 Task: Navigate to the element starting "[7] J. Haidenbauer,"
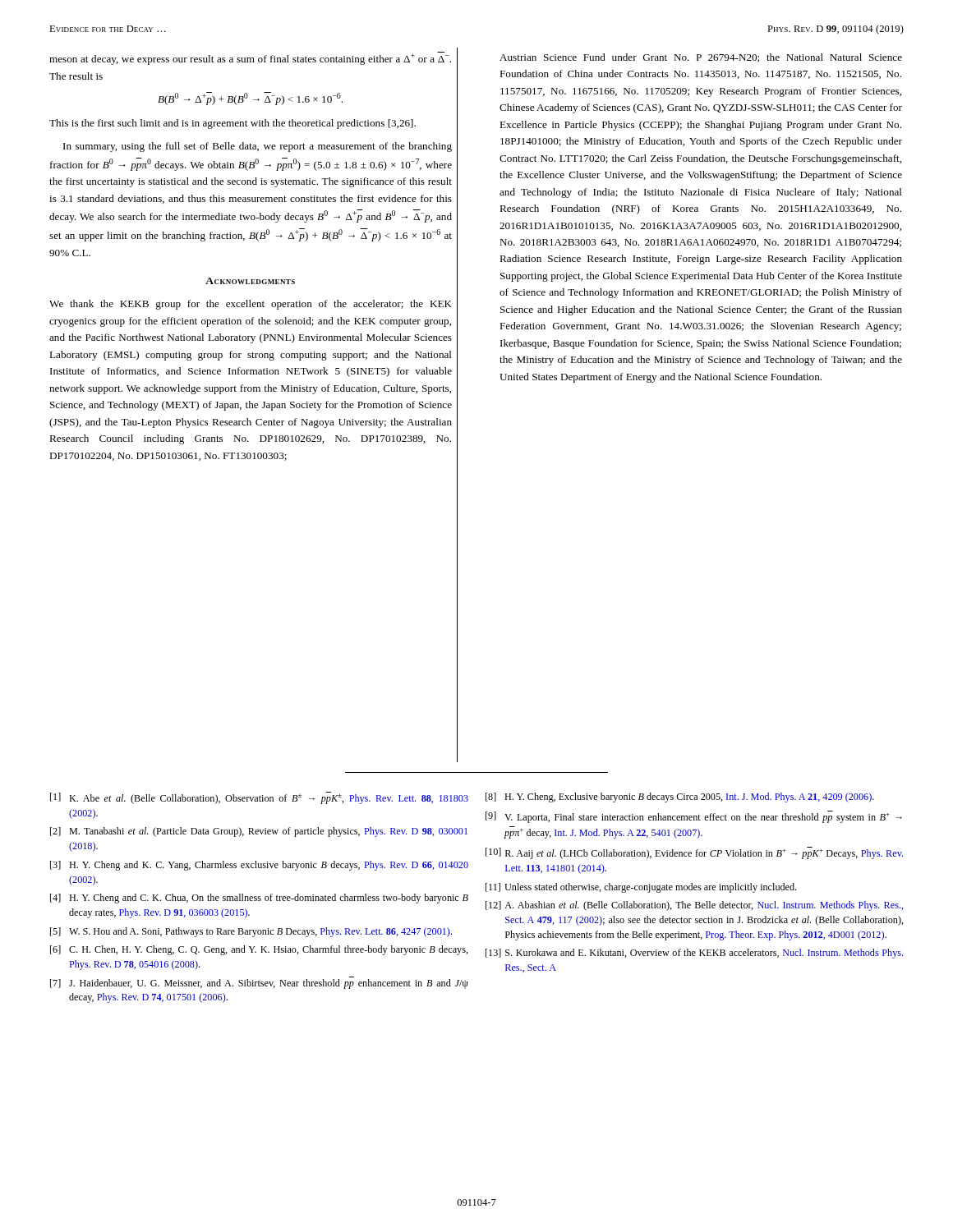point(259,991)
